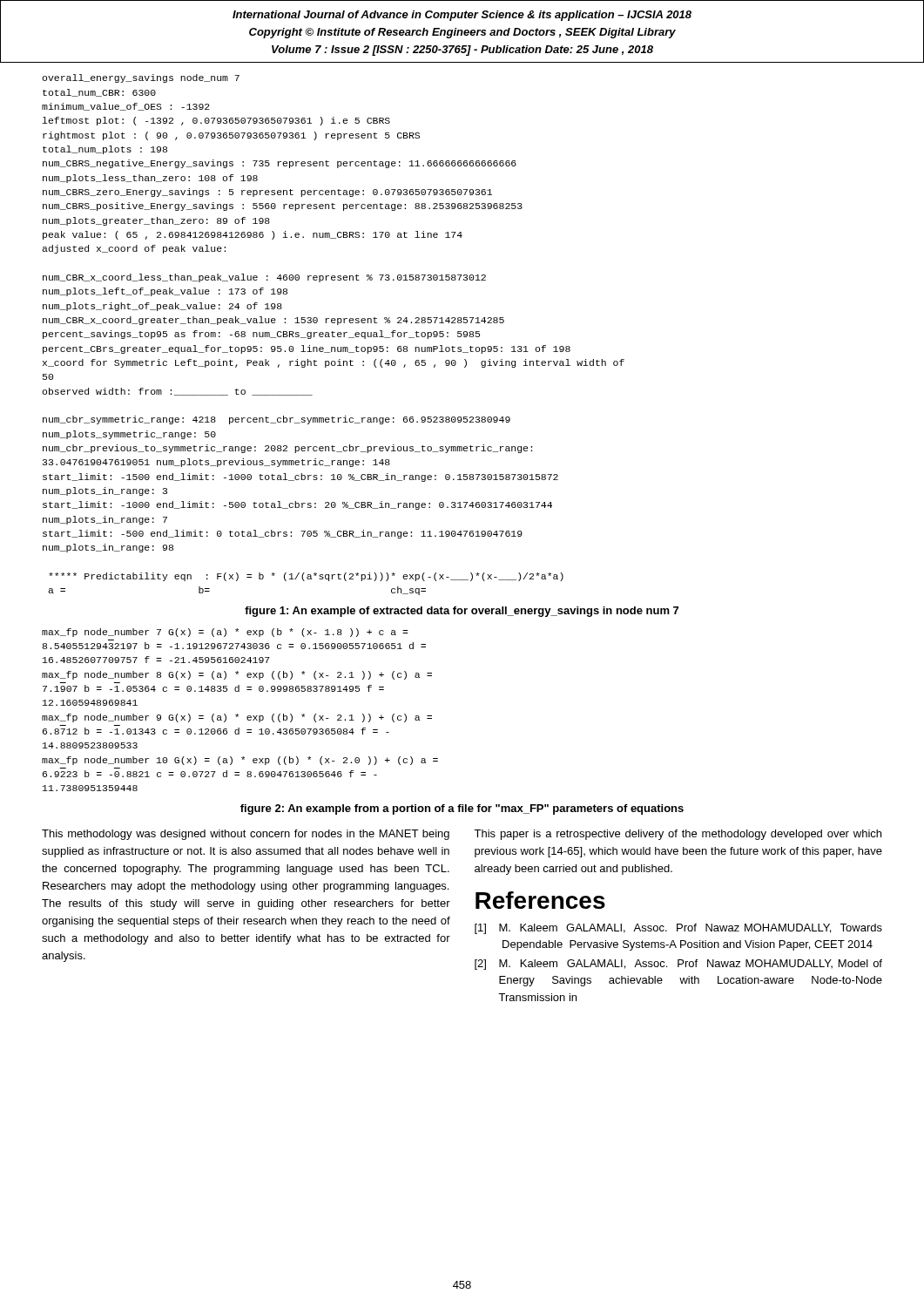Screen dimensions: 1307x924
Task: Find the caption with the text "figure 1: An example of extracted"
Action: (462, 610)
